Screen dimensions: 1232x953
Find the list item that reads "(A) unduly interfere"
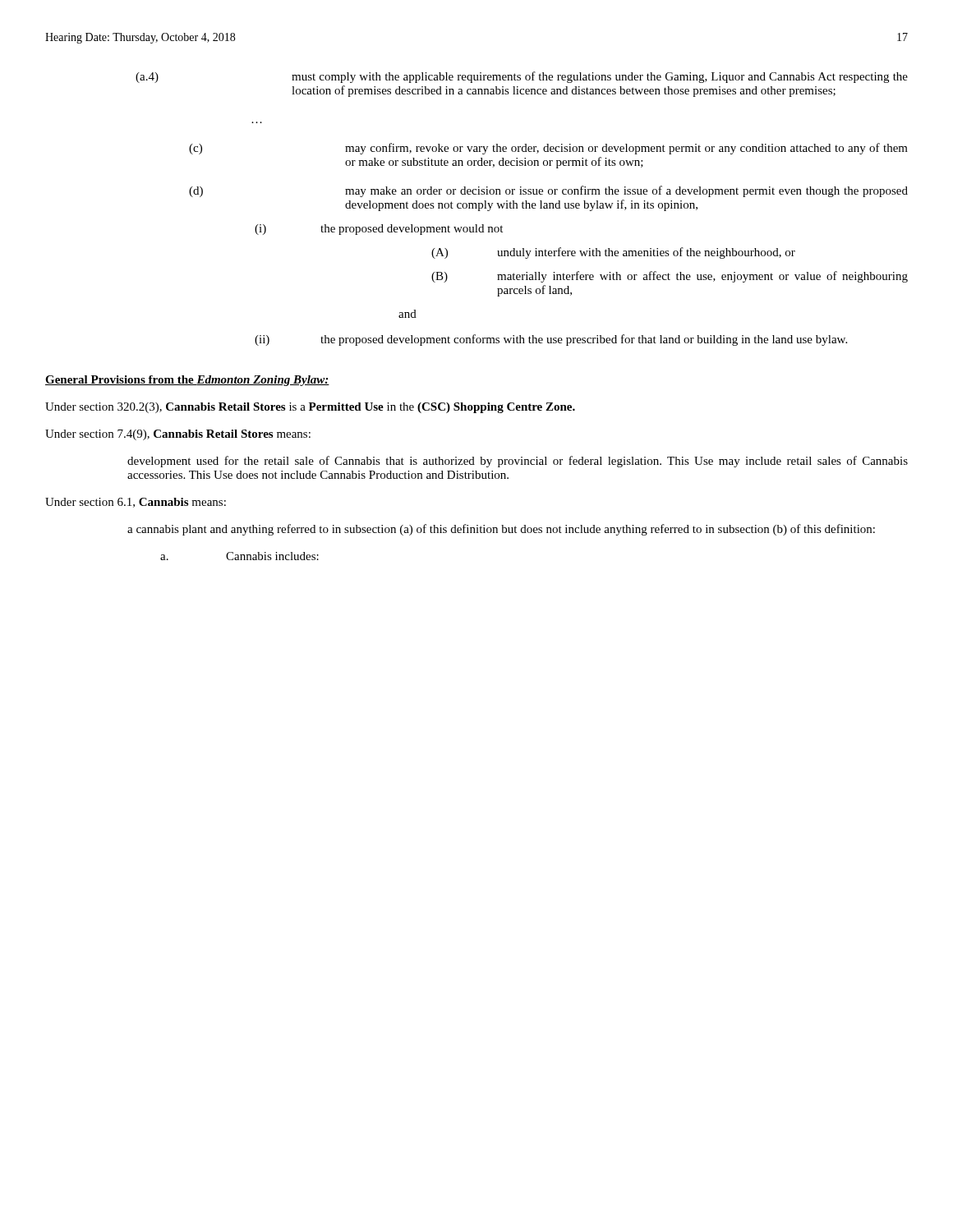pyautogui.click(x=653, y=253)
